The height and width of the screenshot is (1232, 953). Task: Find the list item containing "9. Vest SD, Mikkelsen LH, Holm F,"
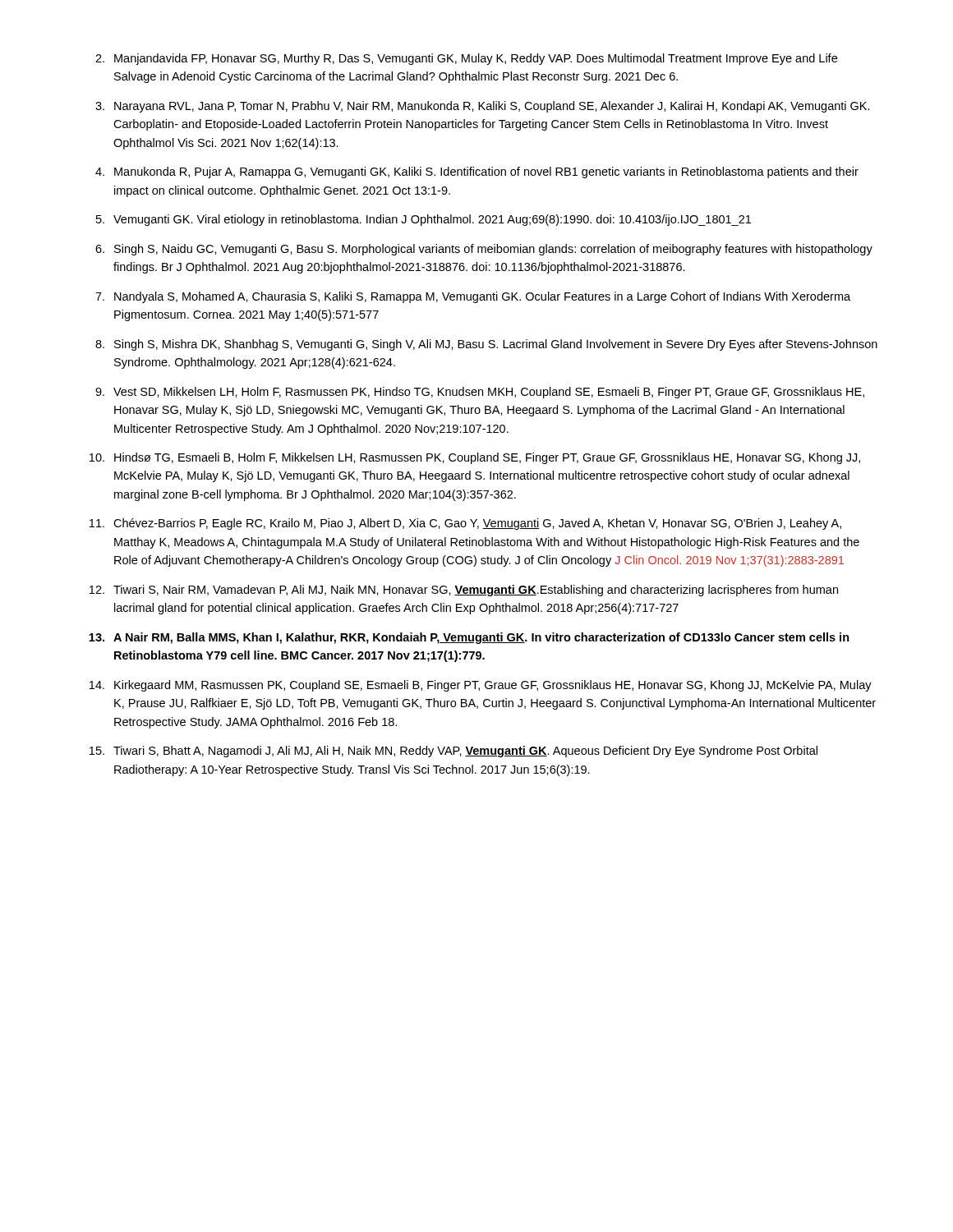476,410
